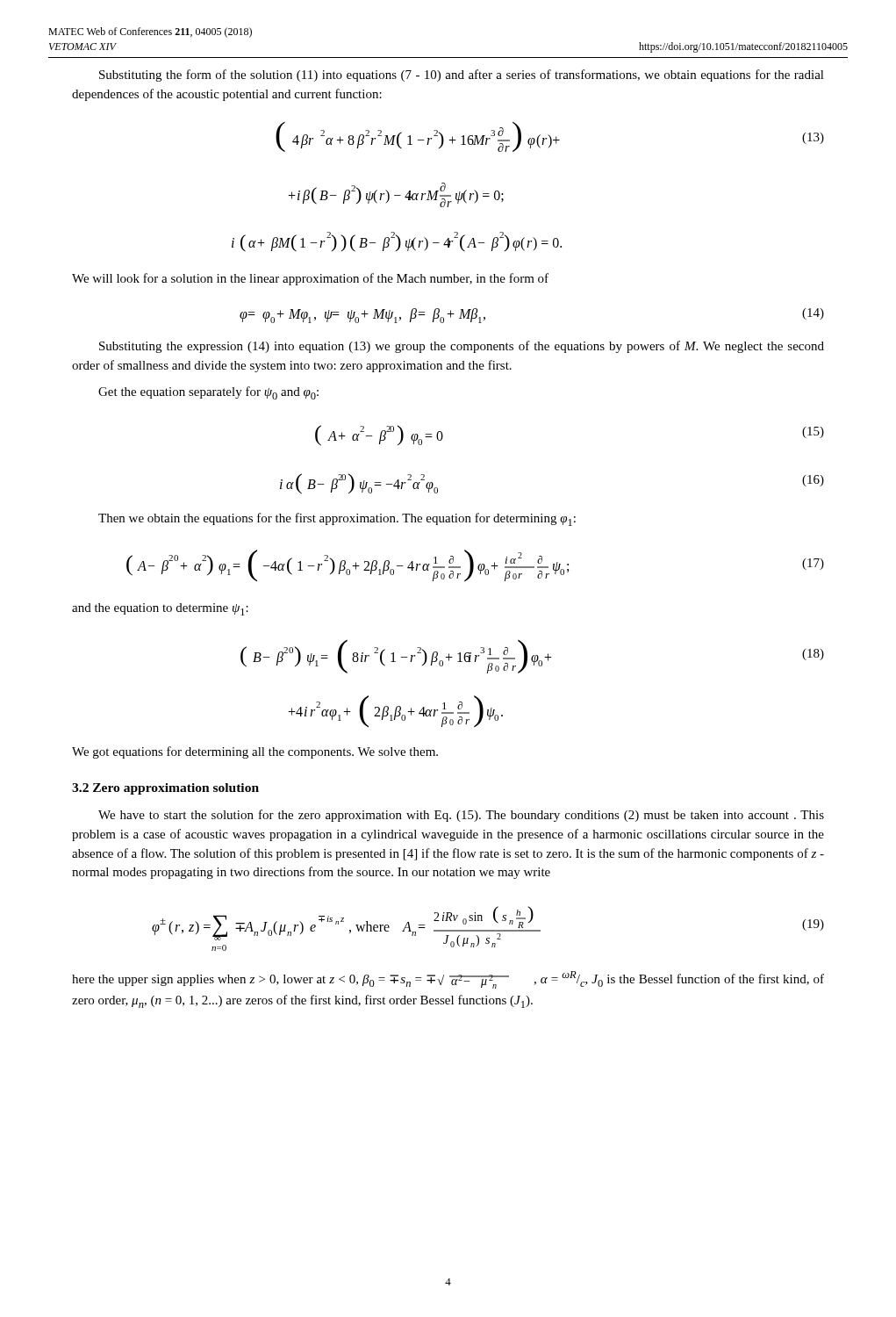
Task: Click on the region starting "( A −"
Action: click(x=448, y=563)
